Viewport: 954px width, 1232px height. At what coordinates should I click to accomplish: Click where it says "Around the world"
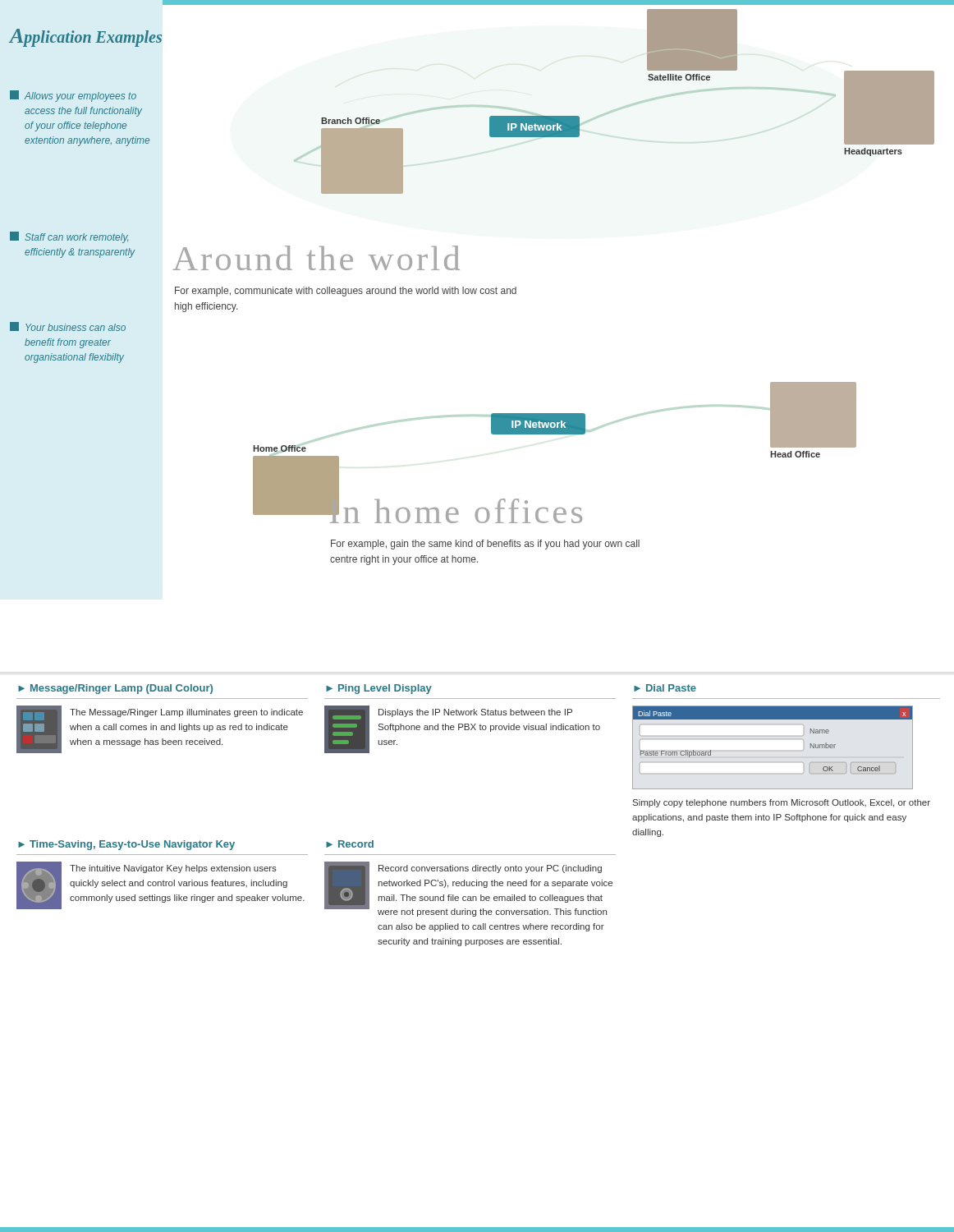[x=318, y=258]
